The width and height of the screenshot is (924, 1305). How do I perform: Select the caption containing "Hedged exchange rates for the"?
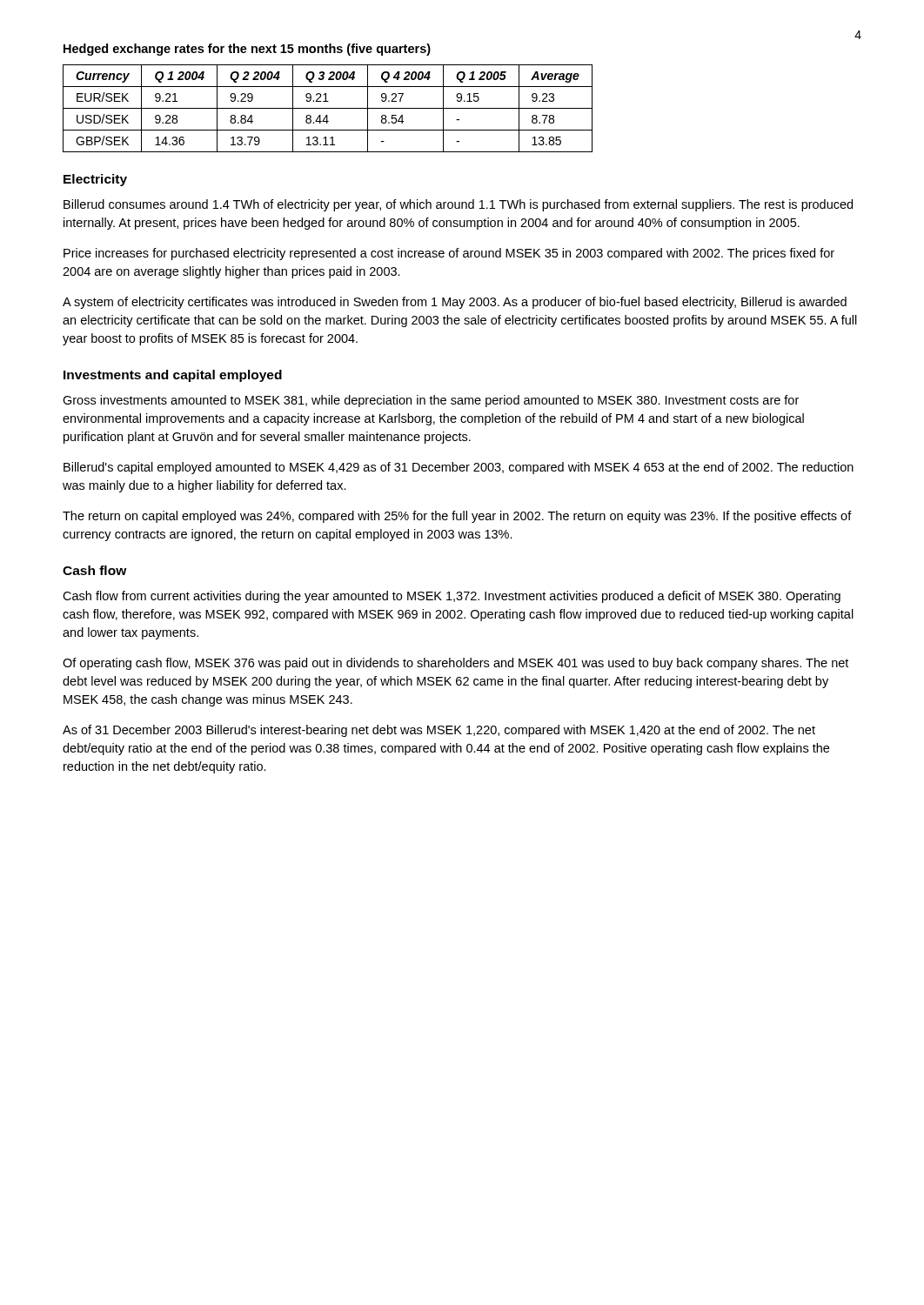pos(247,49)
